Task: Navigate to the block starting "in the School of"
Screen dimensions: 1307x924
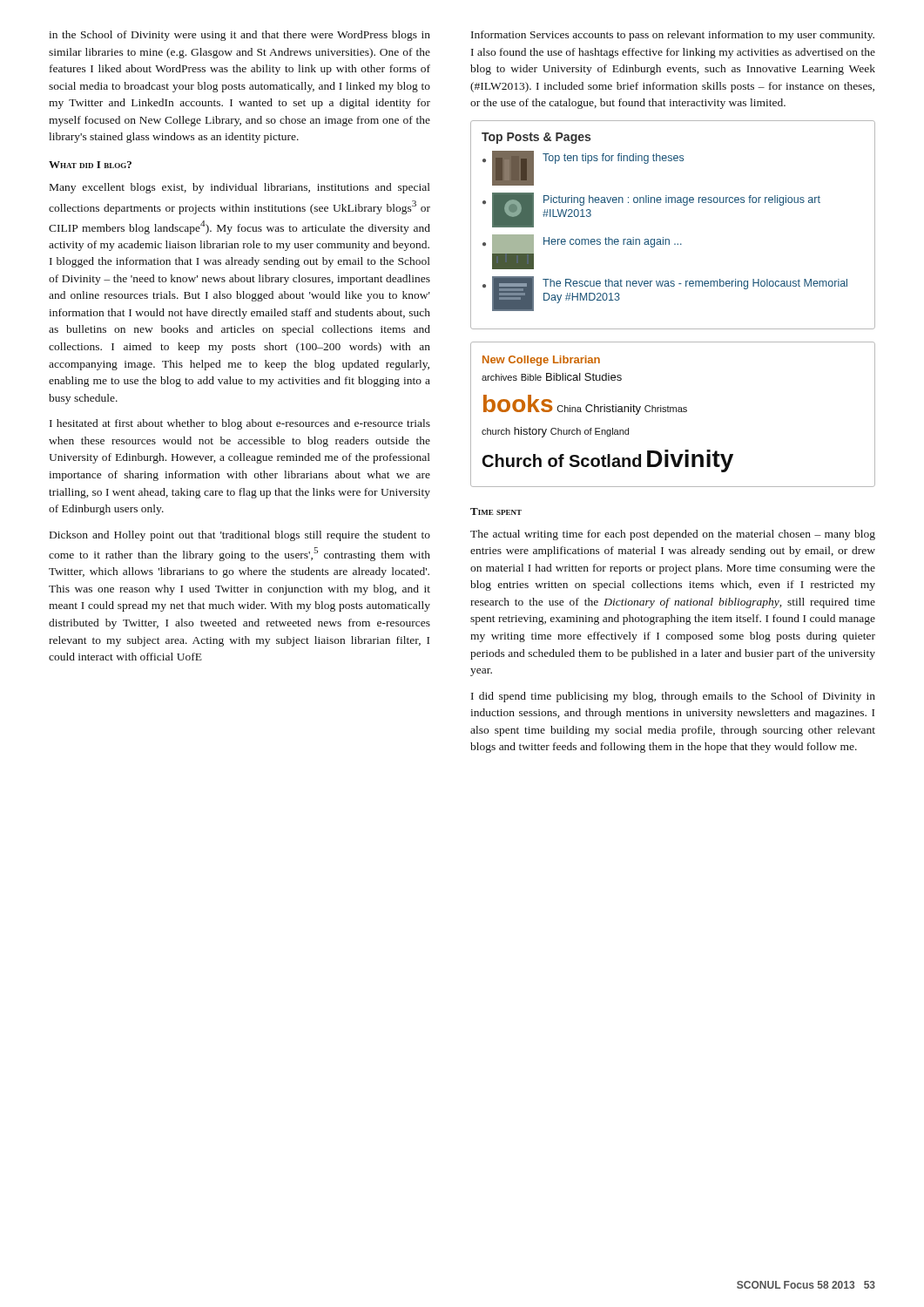Action: (240, 86)
